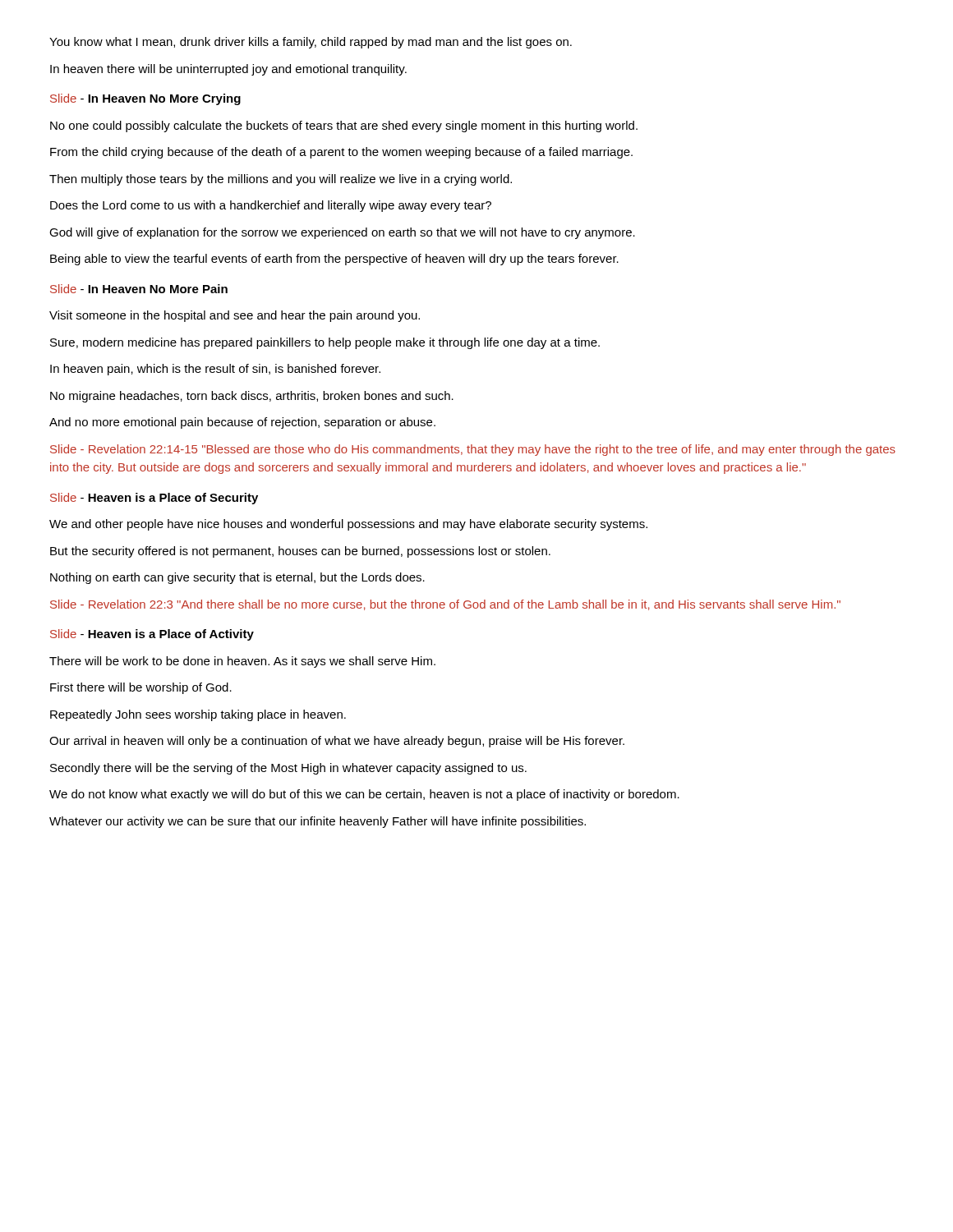953x1232 pixels.
Task: Point to the region starting "Repeatedly John sees worship taking place in heaven."
Action: pyautogui.click(x=198, y=715)
